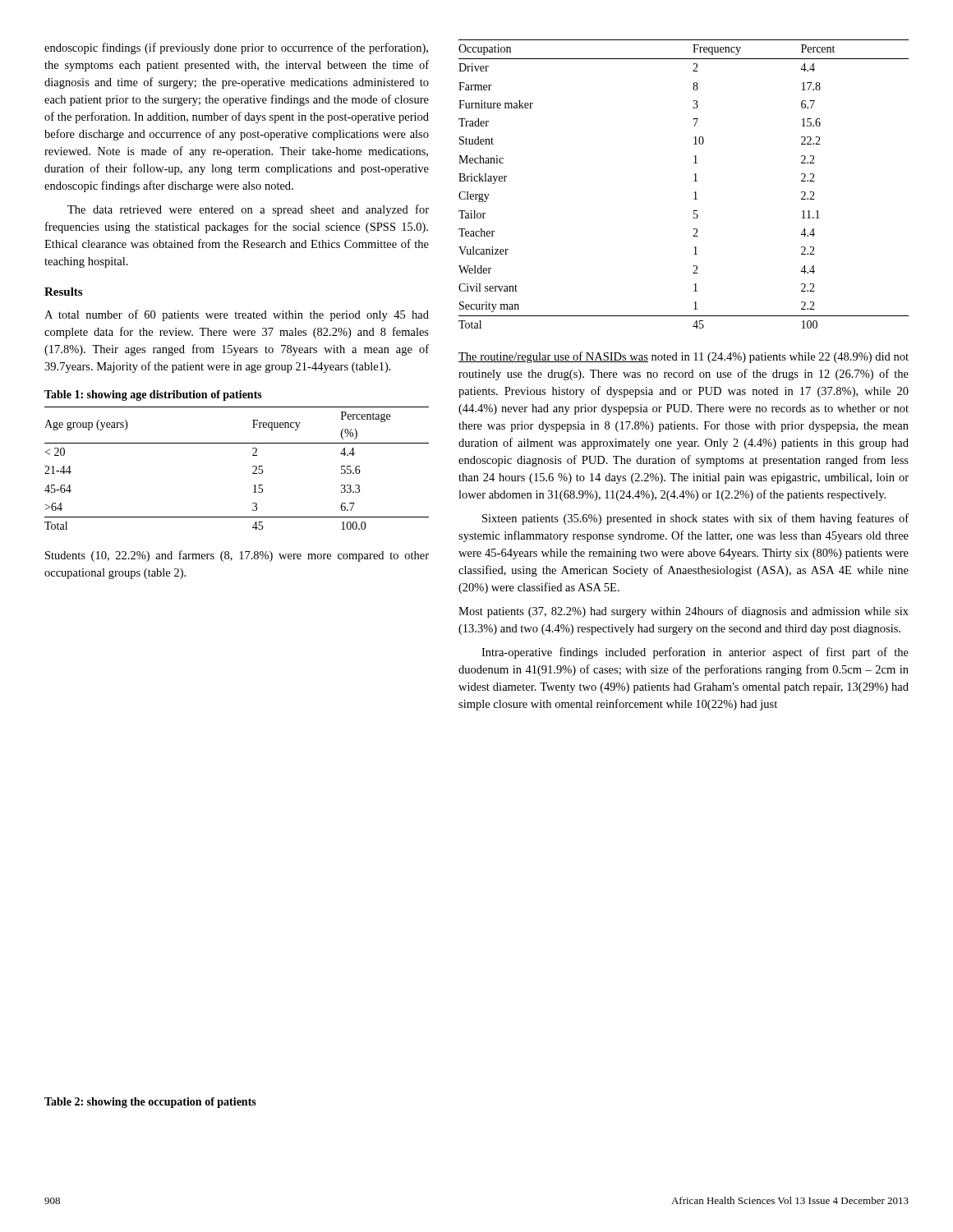Click on the text starting "A total number of"
This screenshot has height=1232, width=953.
[237, 341]
